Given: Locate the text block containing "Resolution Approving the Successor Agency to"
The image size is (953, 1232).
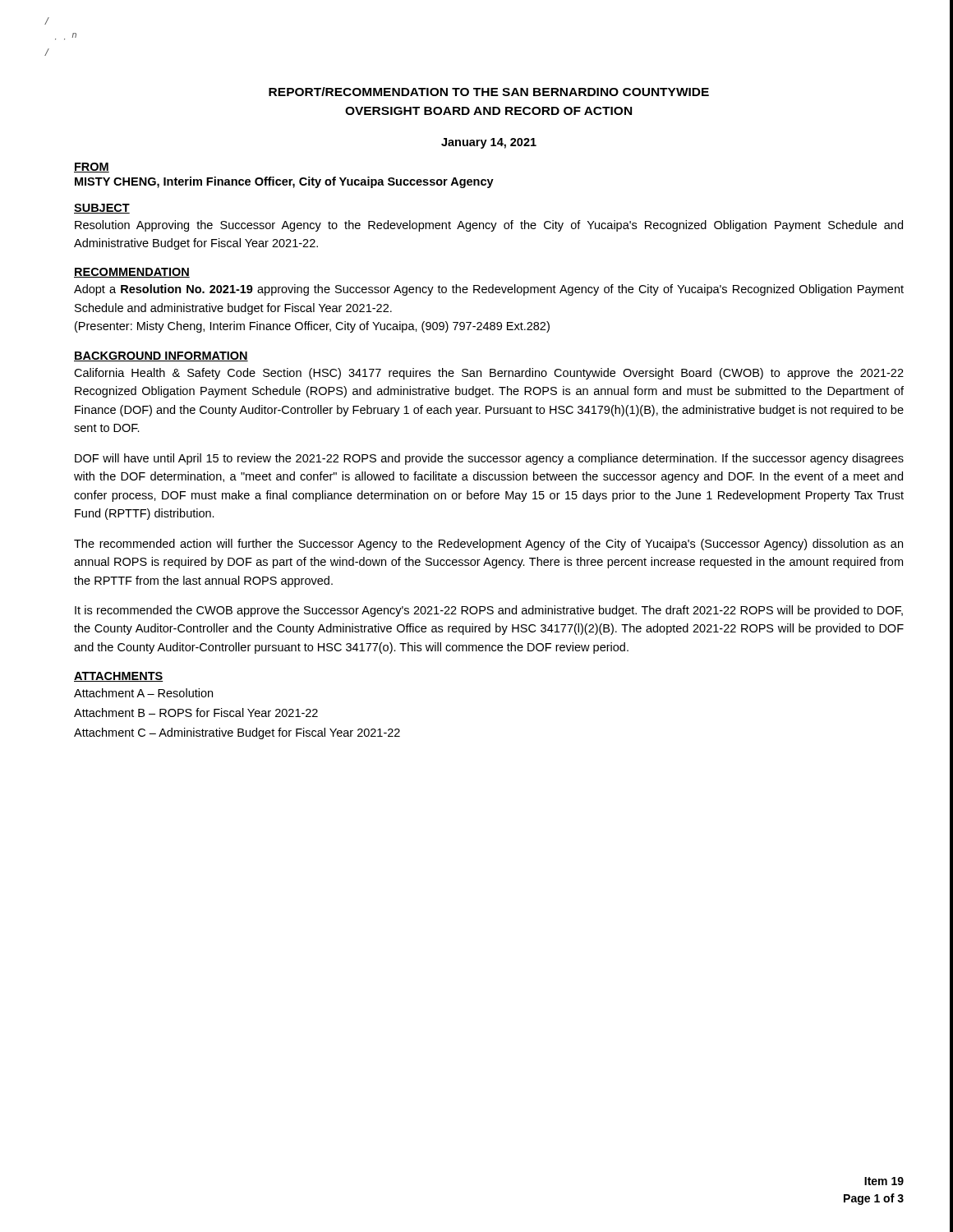Looking at the screenshot, I should click(489, 234).
